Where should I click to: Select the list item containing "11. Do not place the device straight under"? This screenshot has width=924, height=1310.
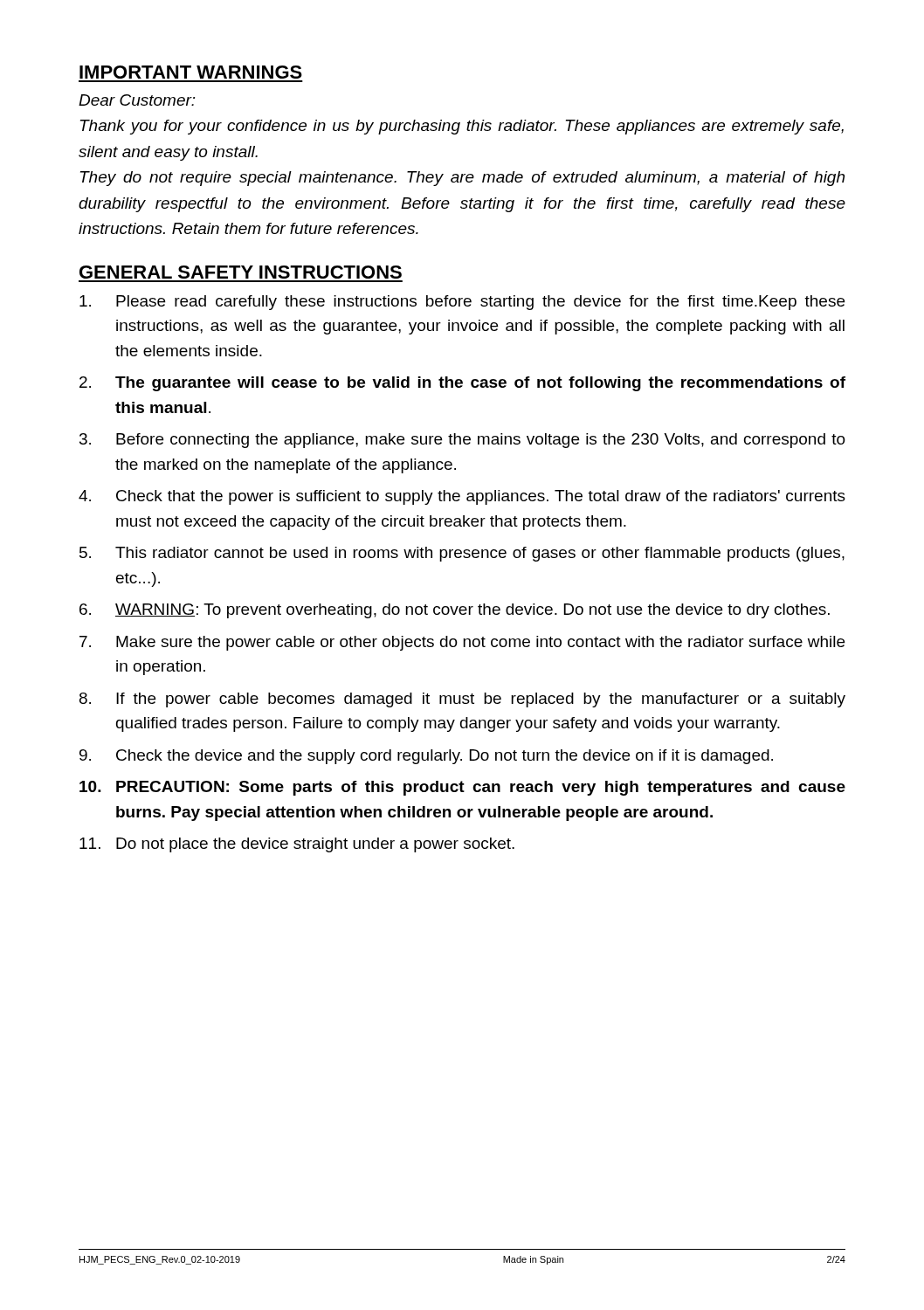(462, 844)
